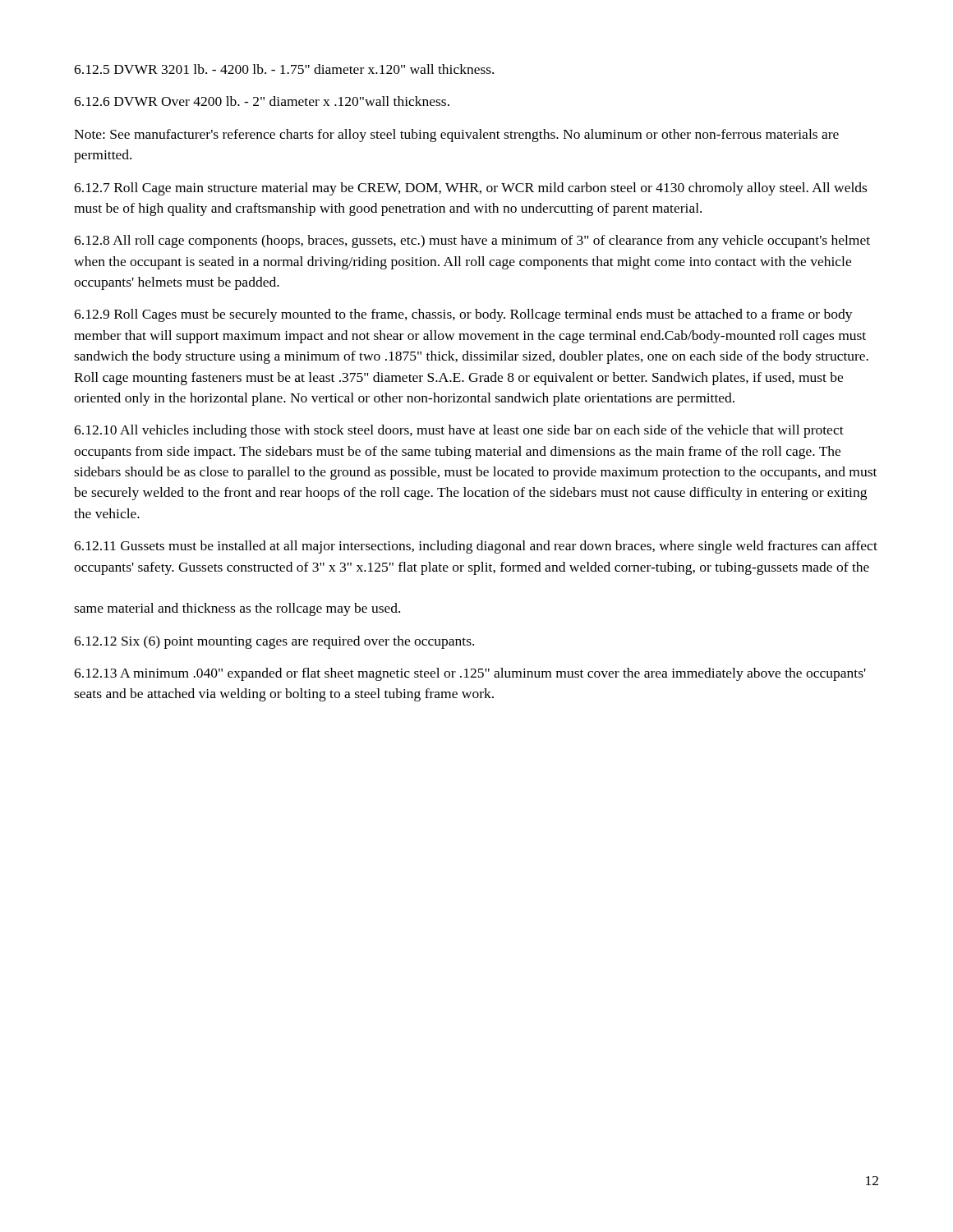Click on the text block that says "12.10 All vehicles including those"
Viewport: 953px width, 1232px height.
click(x=475, y=471)
